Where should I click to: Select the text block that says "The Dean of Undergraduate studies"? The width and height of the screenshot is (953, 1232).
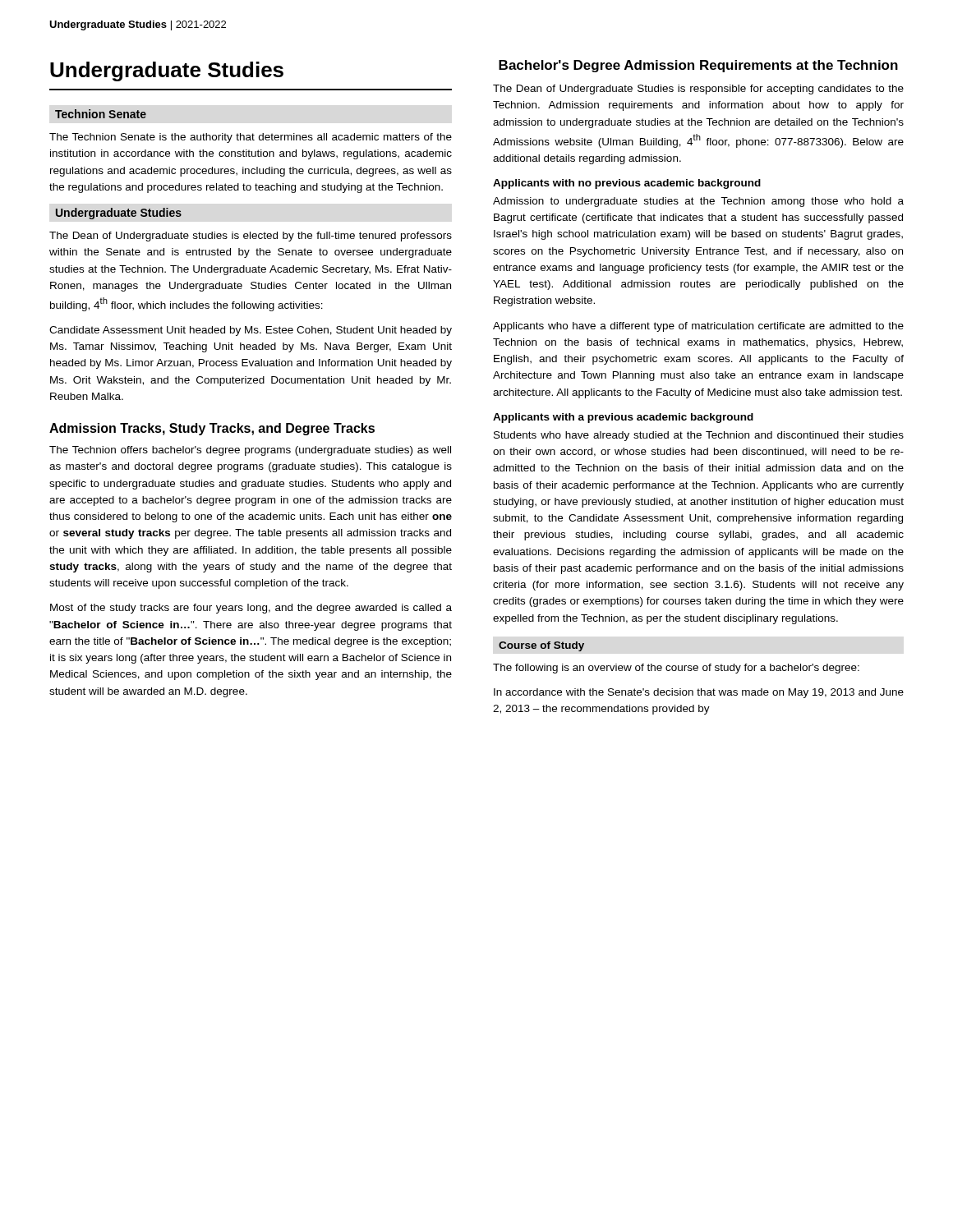(x=251, y=271)
